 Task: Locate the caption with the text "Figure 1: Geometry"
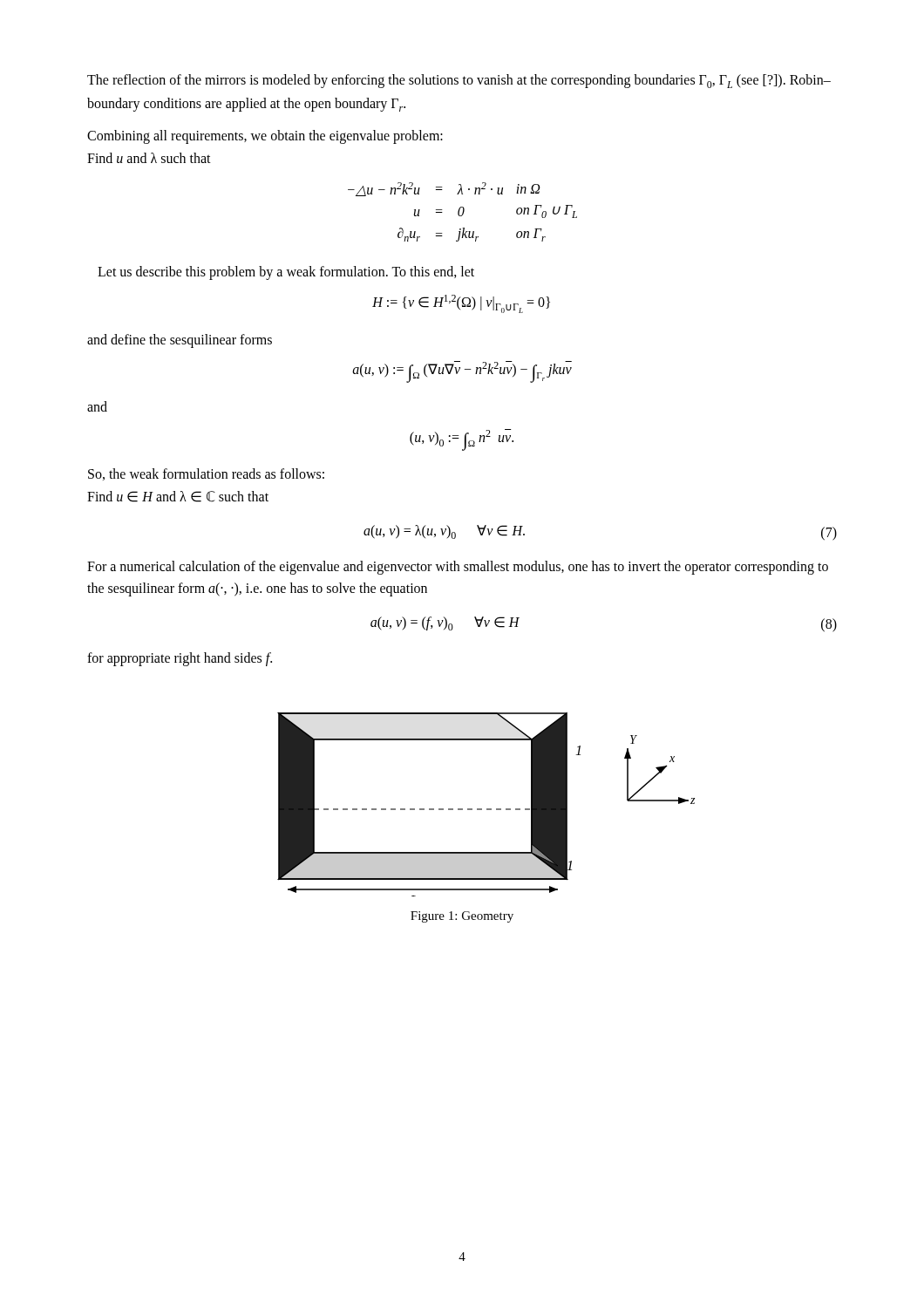[462, 916]
